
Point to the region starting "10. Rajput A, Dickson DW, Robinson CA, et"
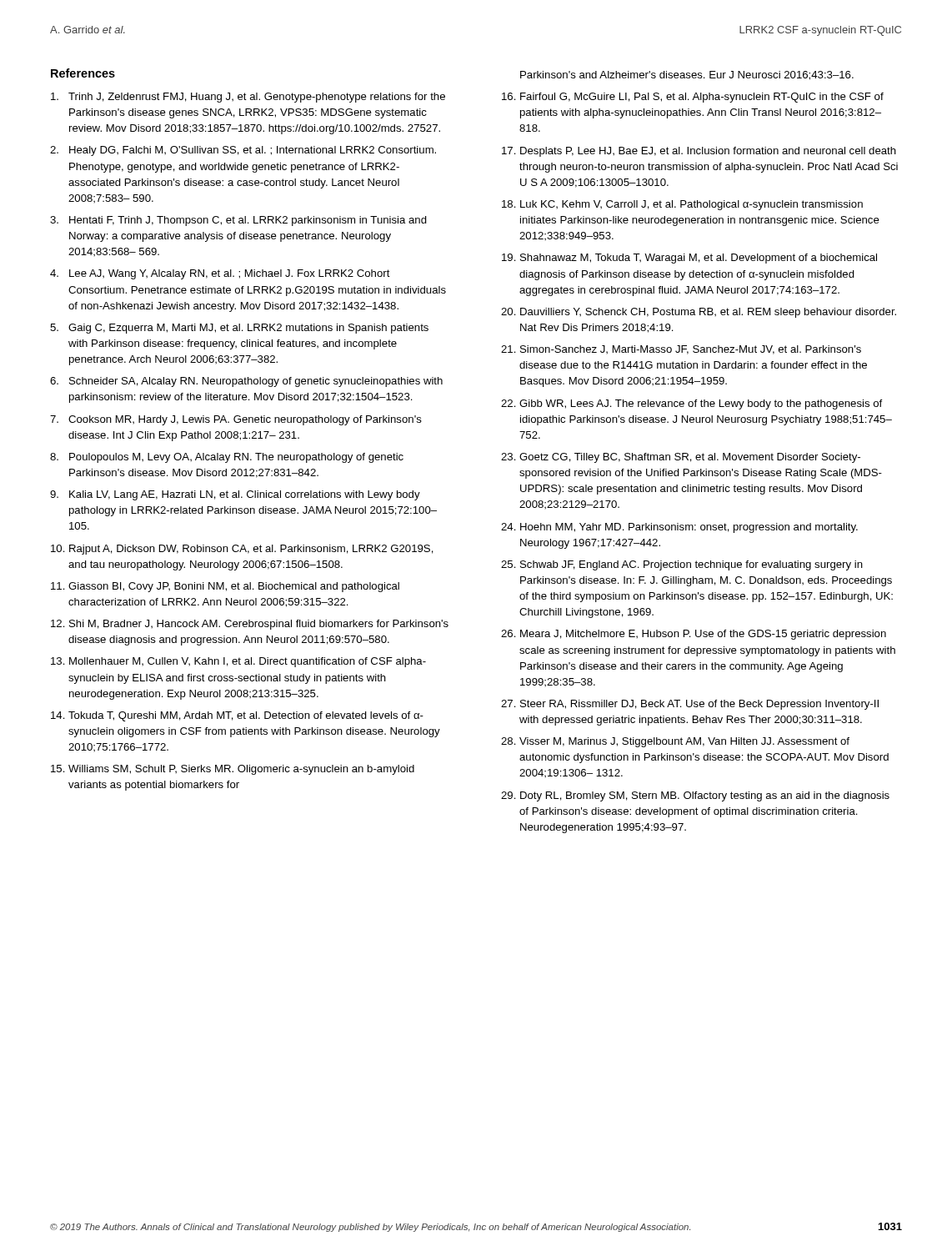click(250, 556)
